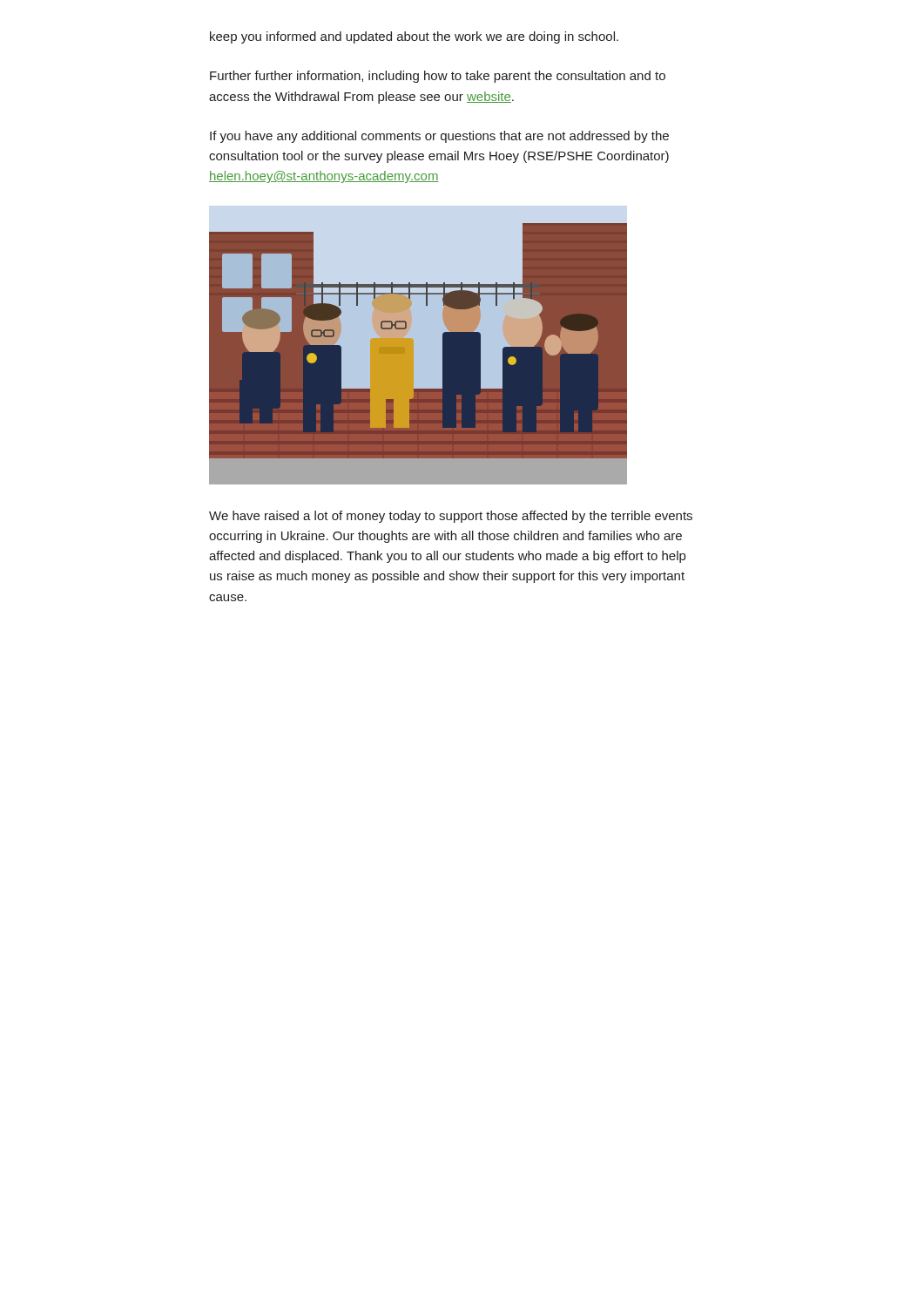Screen dimensions: 1307x924
Task: Find the block on this page that starts "keep you informed and updated"
Action: (x=414, y=36)
